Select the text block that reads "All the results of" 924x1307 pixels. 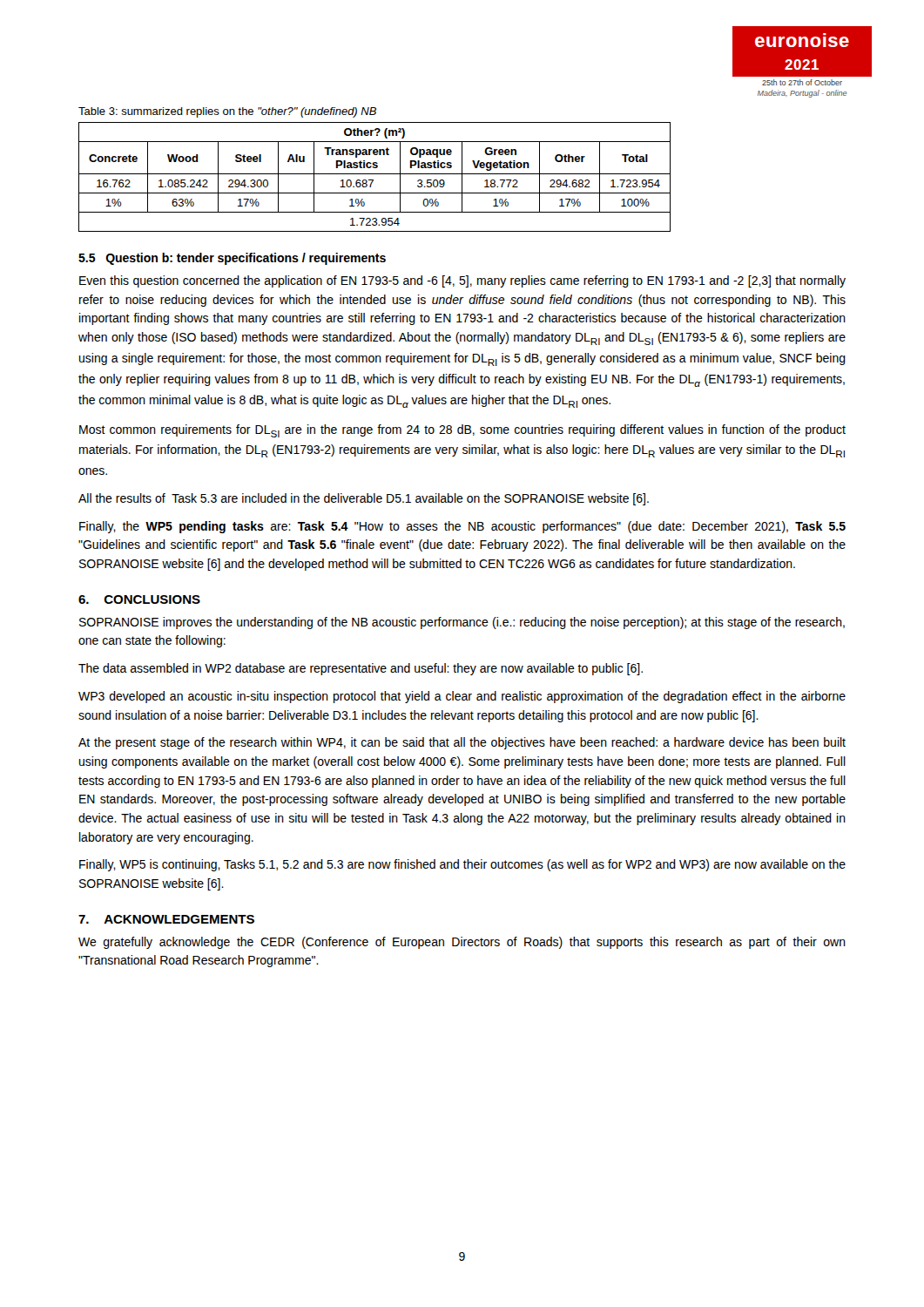(364, 498)
